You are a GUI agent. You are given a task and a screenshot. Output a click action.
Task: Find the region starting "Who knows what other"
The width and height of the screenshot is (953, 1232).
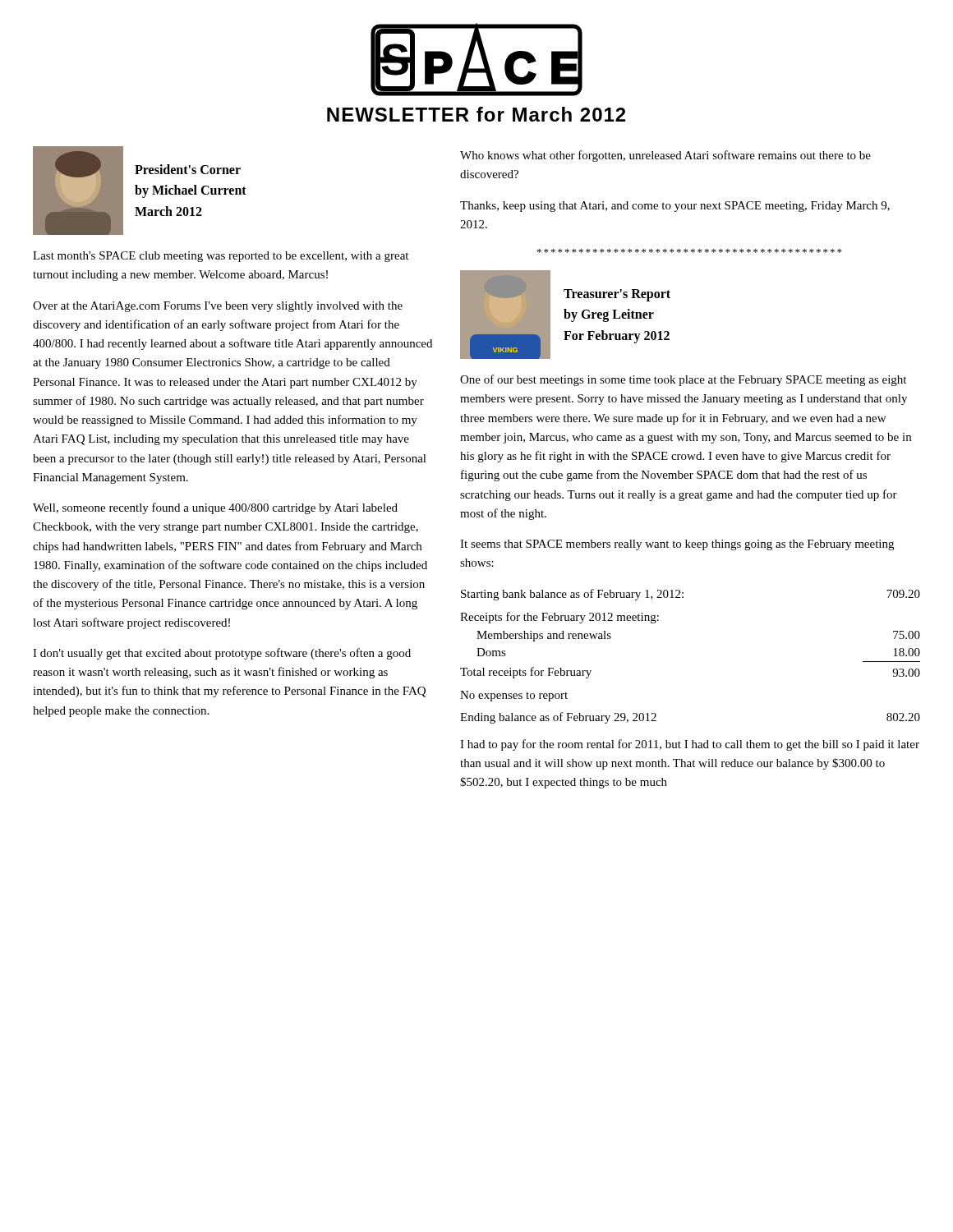(665, 165)
